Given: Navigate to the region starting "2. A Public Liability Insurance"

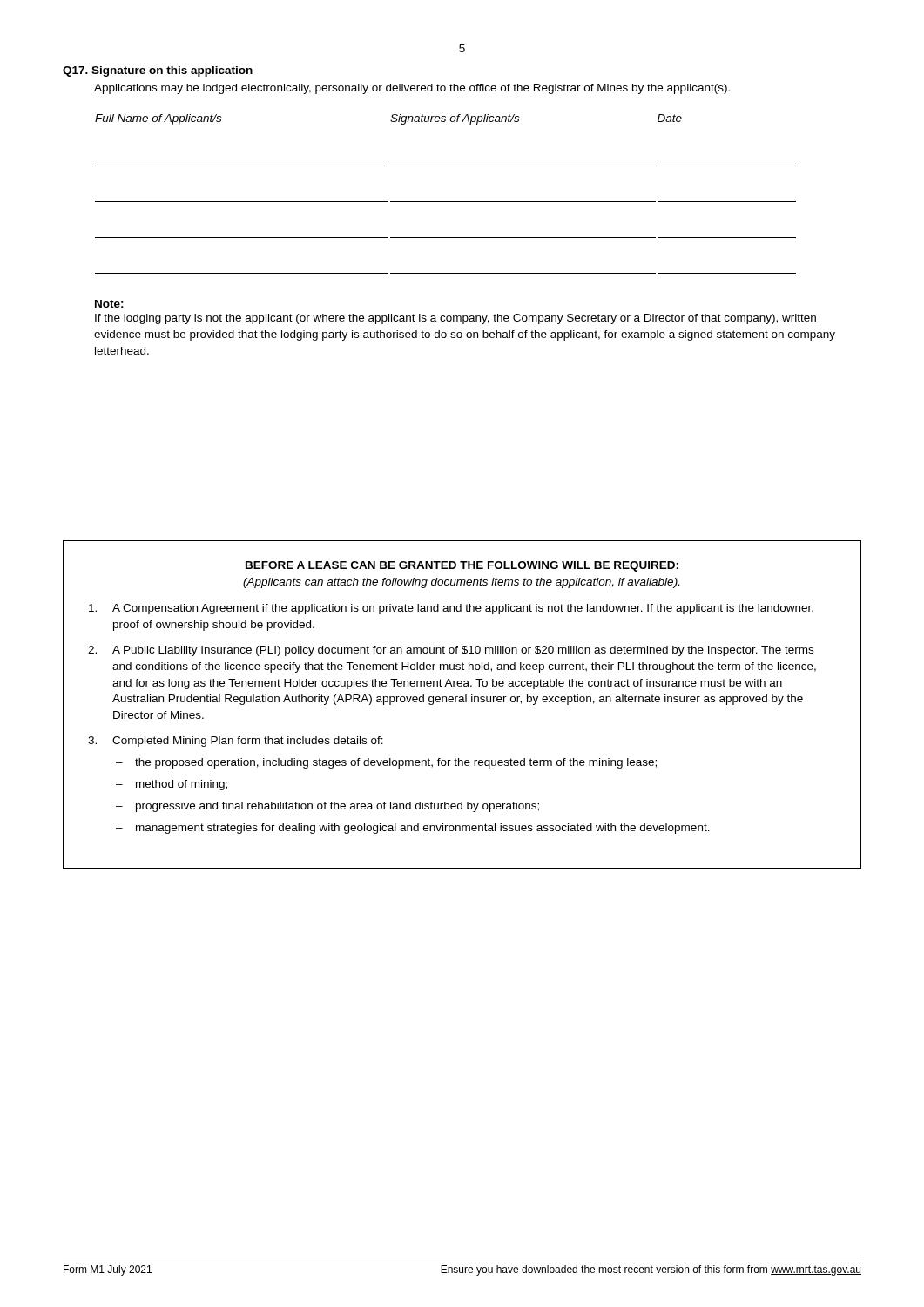Looking at the screenshot, I should coord(462,683).
